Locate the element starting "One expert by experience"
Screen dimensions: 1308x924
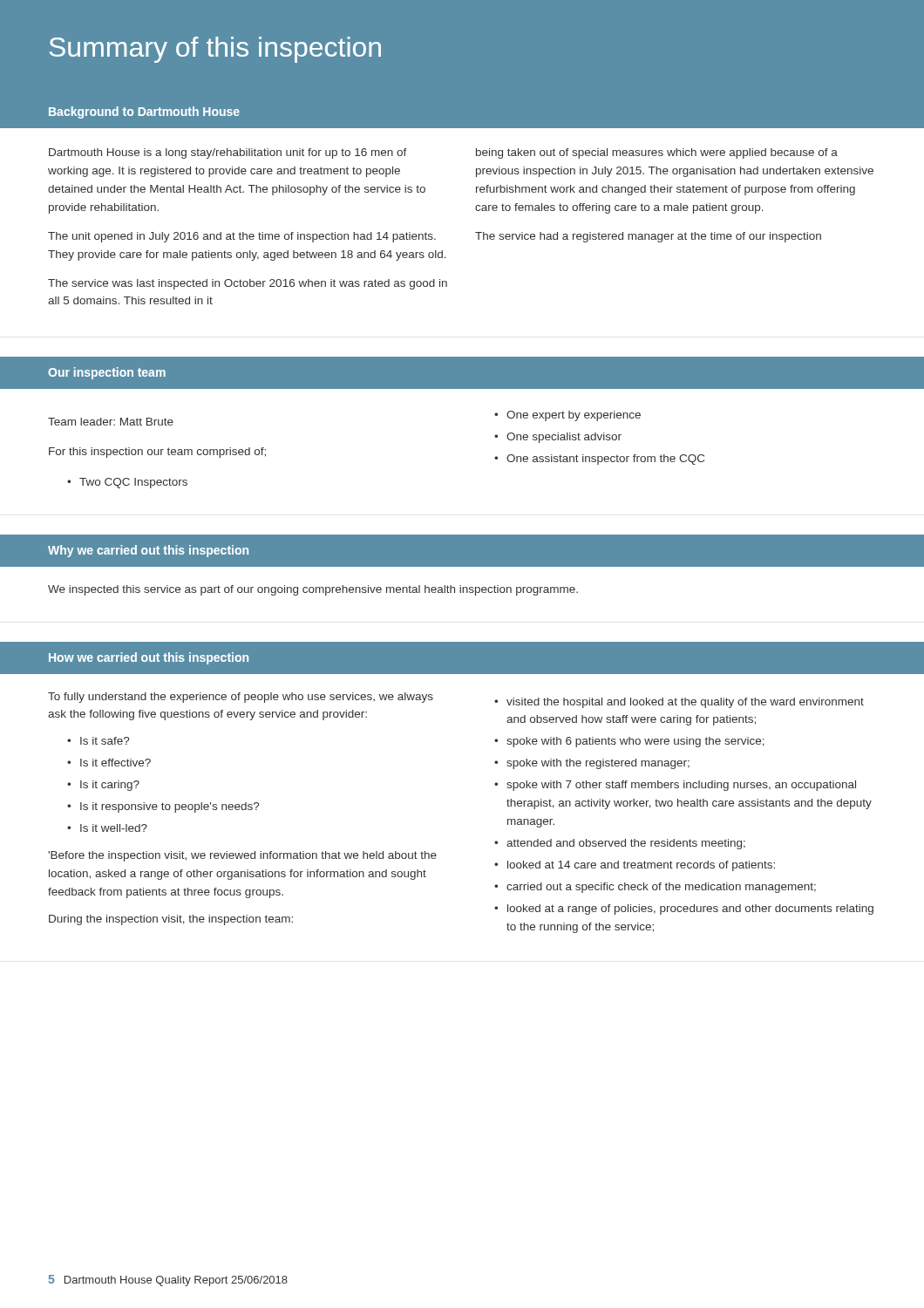point(574,415)
